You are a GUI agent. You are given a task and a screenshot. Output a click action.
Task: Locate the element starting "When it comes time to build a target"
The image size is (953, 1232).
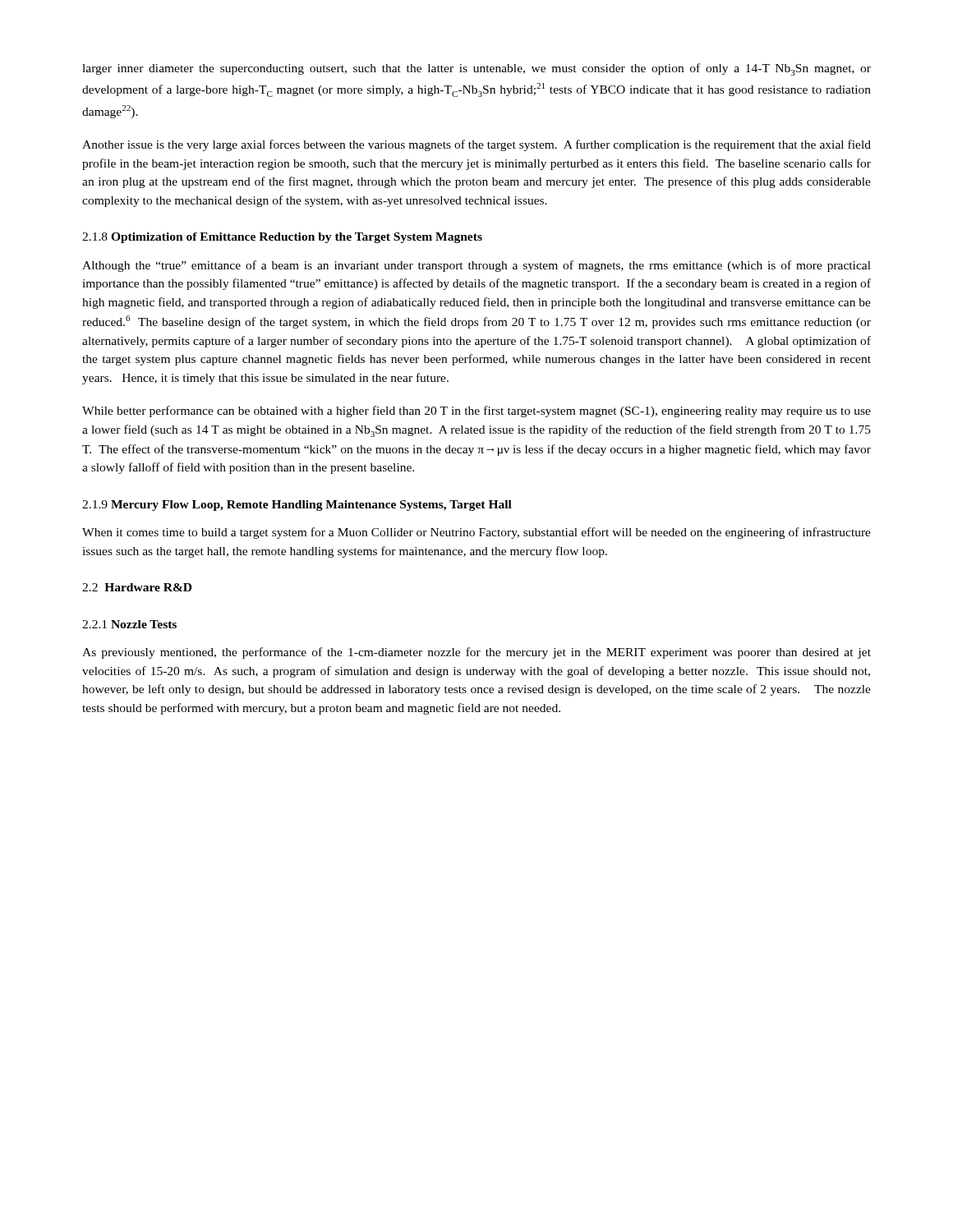[x=476, y=541]
